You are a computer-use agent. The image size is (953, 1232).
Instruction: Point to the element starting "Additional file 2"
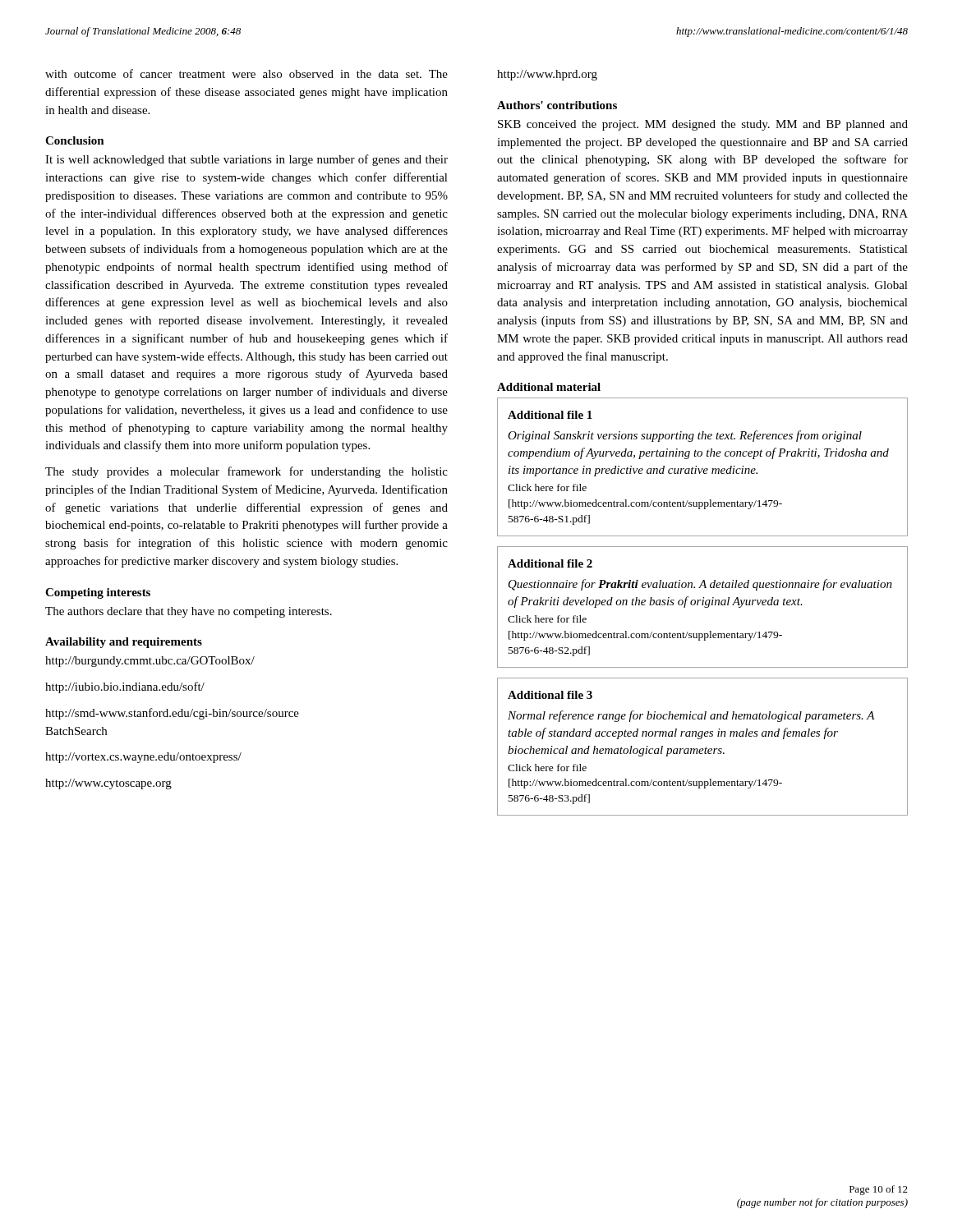coord(702,607)
